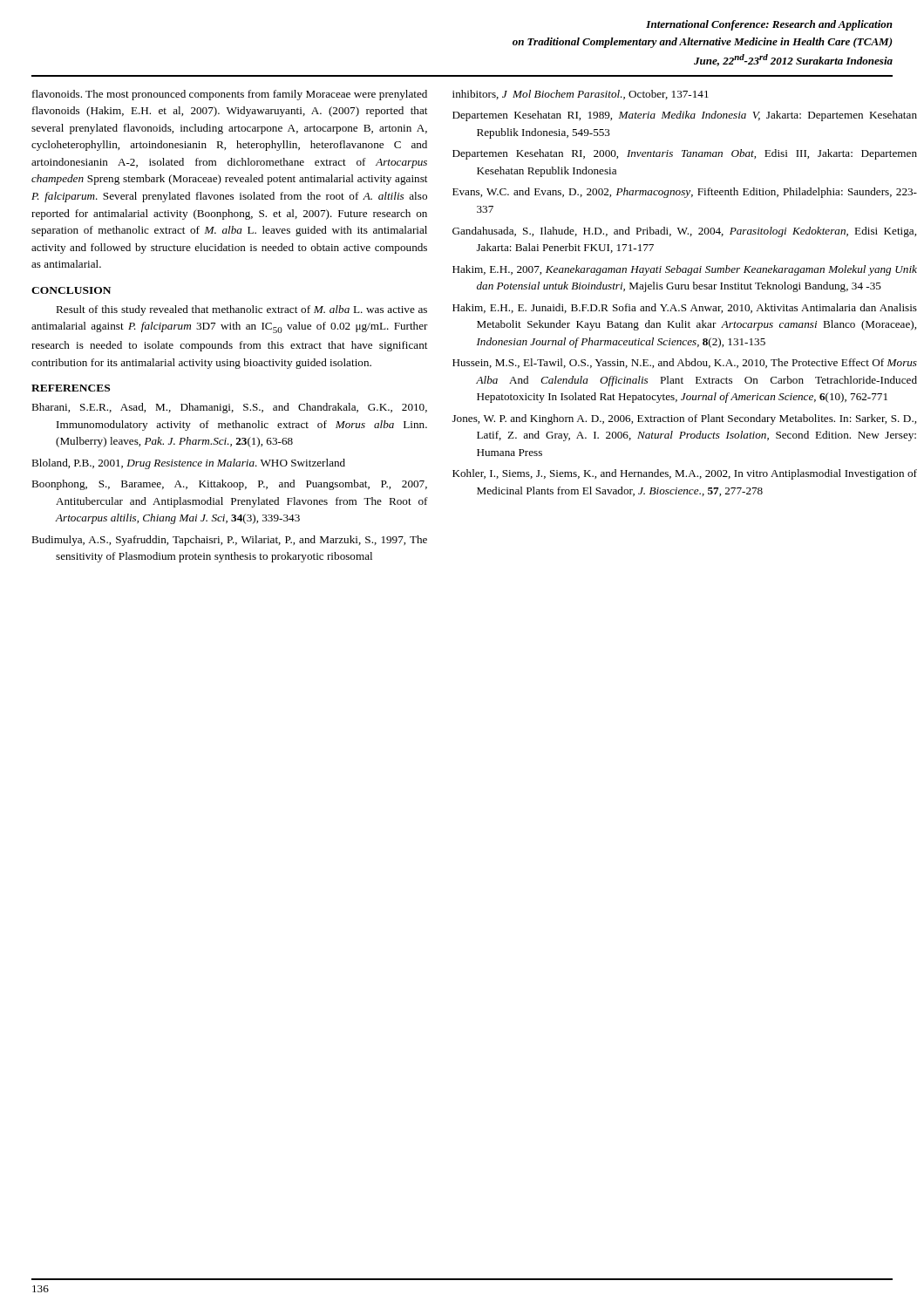Locate the block of text that opens with "Gandahusada, S., Ilahude, H.D., and Pribadi,"

(684, 239)
